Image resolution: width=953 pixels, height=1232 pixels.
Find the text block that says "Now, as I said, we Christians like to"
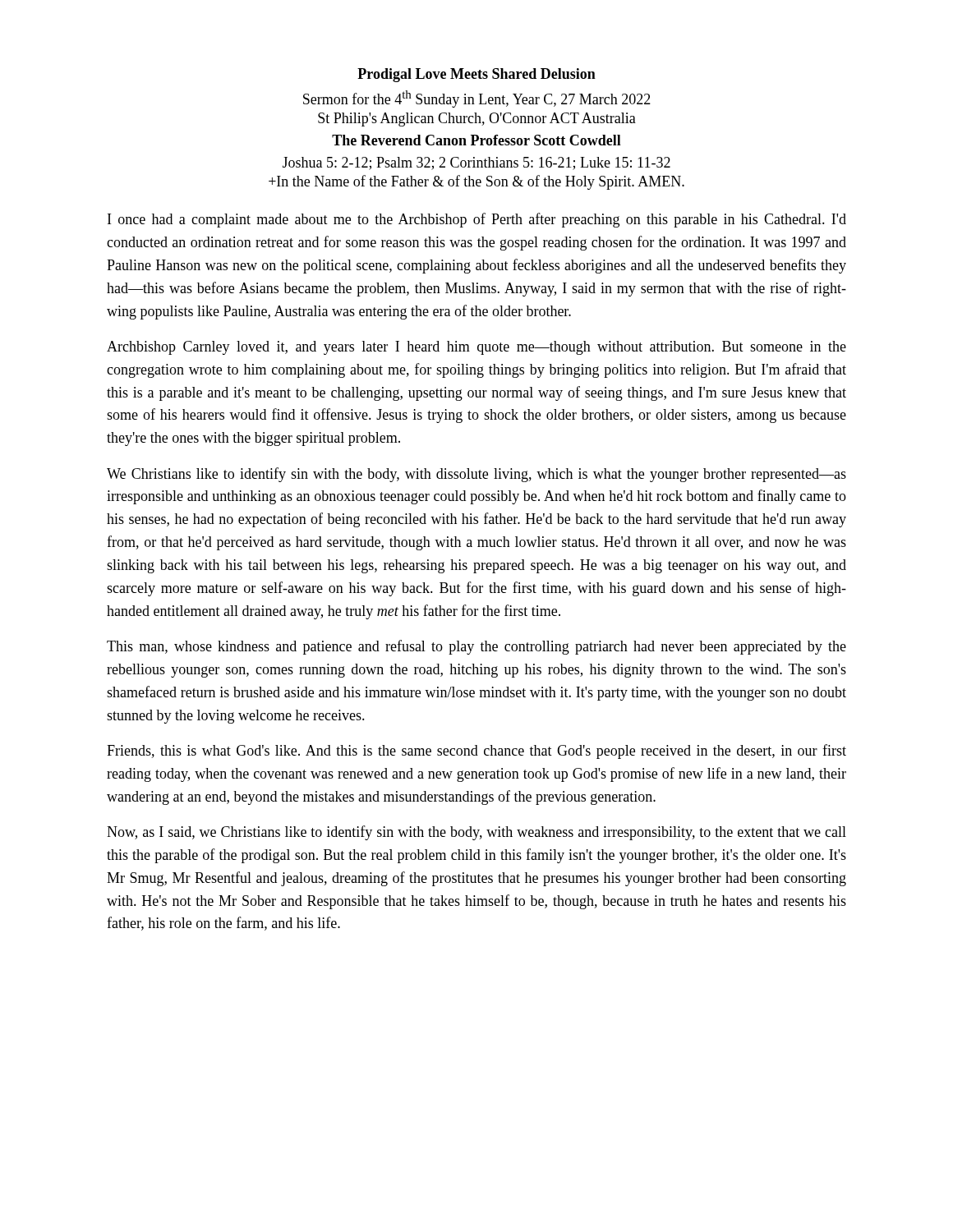(x=476, y=878)
